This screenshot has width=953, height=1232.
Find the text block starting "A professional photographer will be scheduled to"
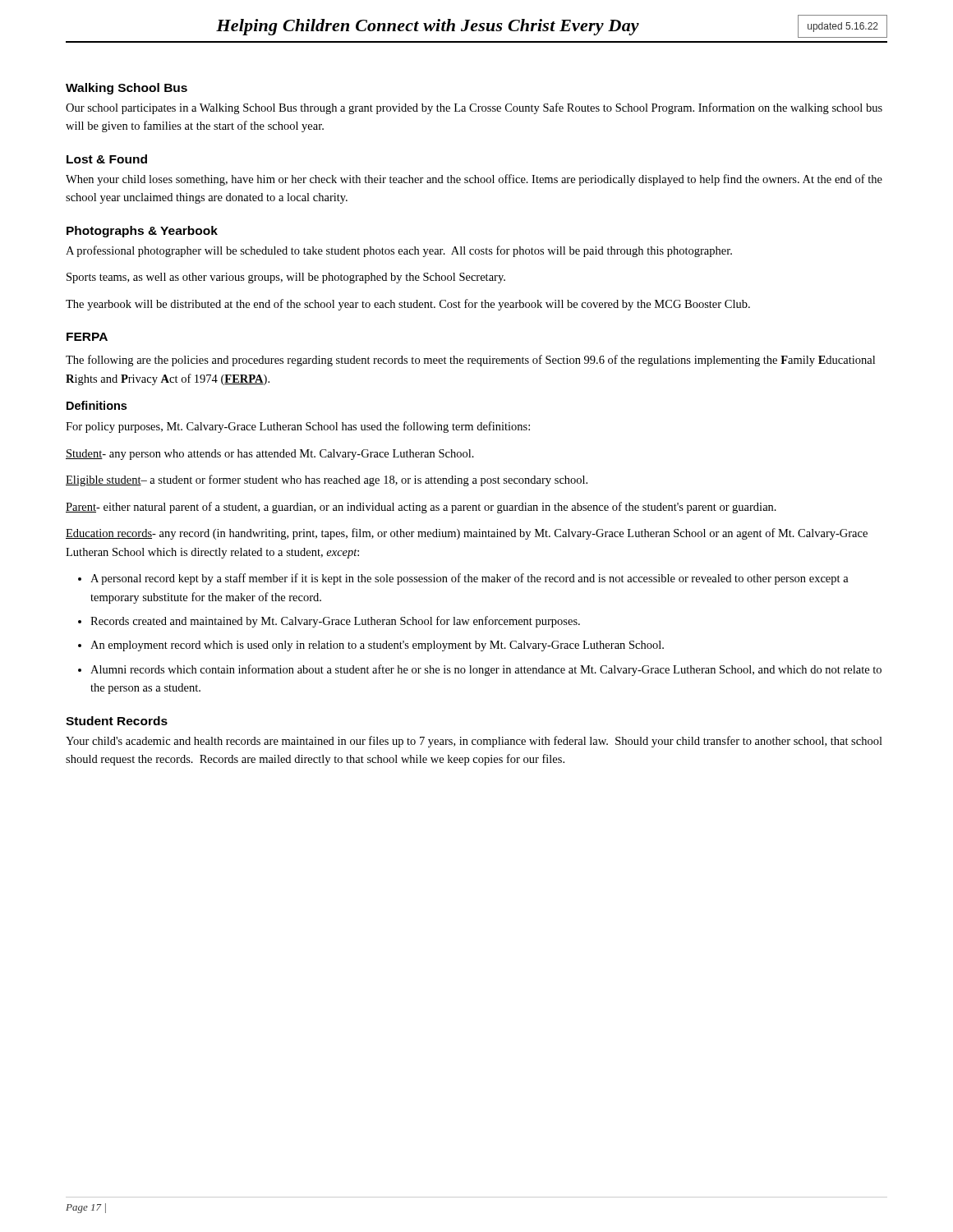399,250
